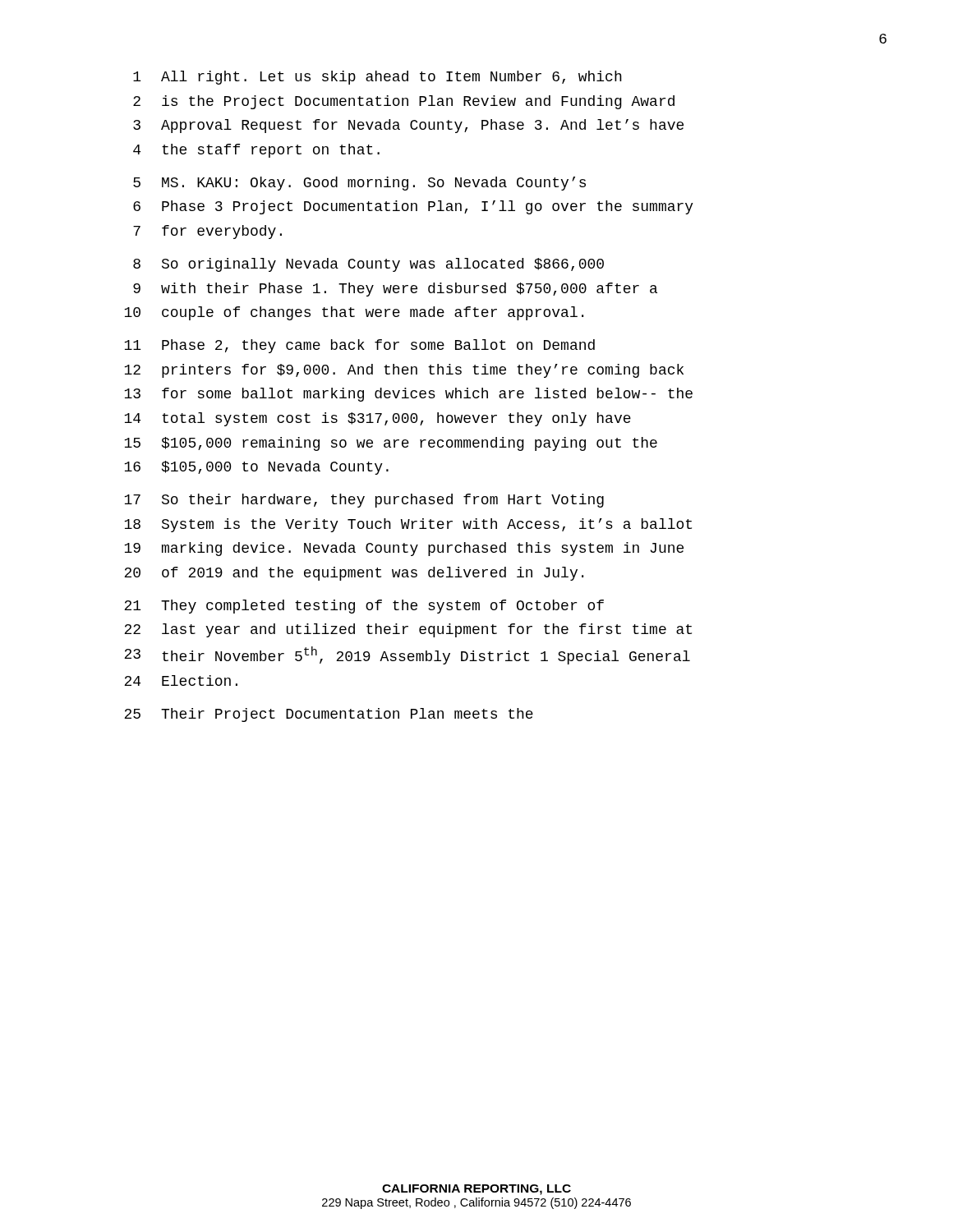Point to the passage starting "17 So their hardware, they purchased"
Screen dimensions: 1232x953
click(493, 537)
